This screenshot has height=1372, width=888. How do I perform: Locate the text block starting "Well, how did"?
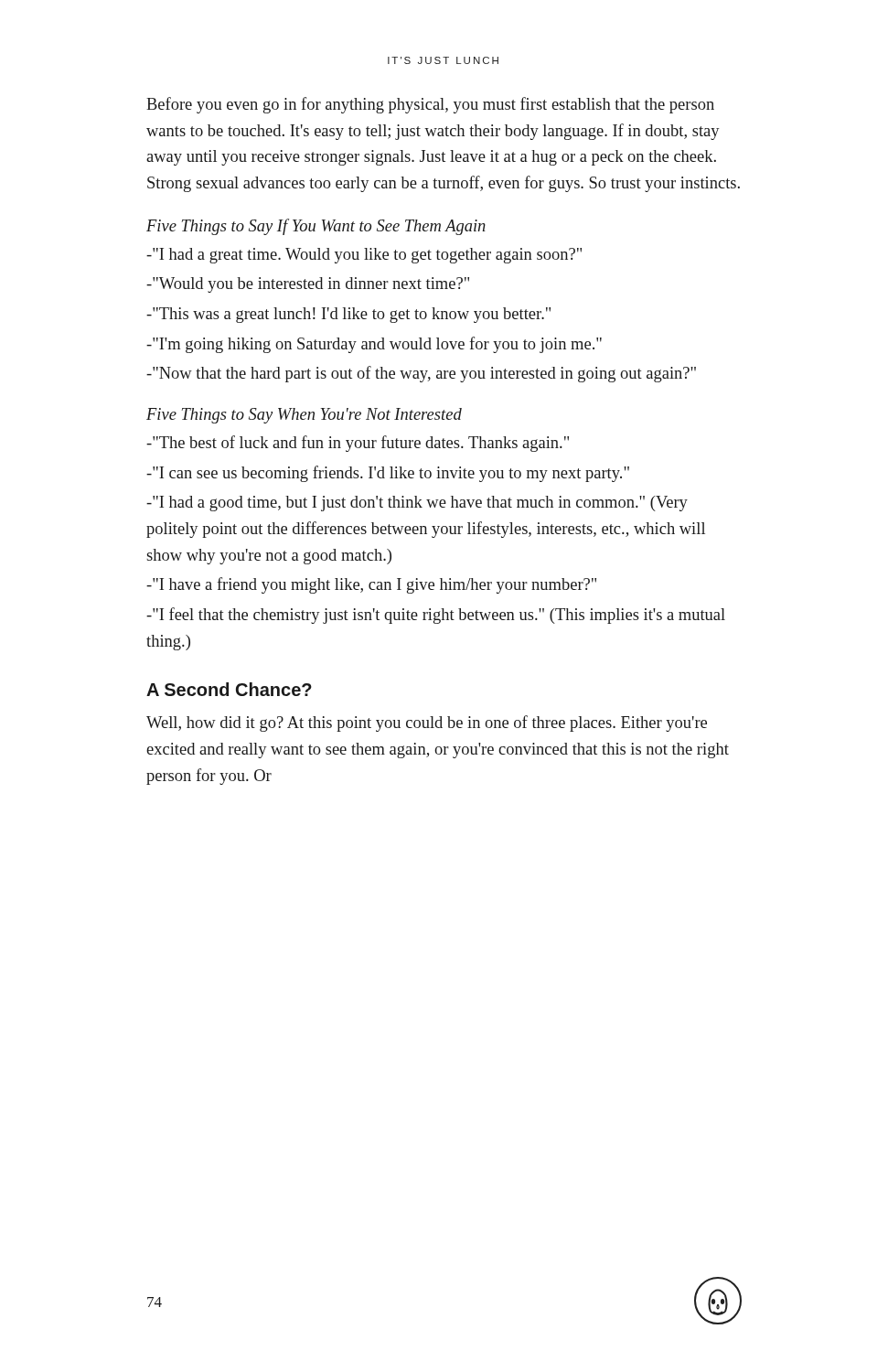[438, 749]
